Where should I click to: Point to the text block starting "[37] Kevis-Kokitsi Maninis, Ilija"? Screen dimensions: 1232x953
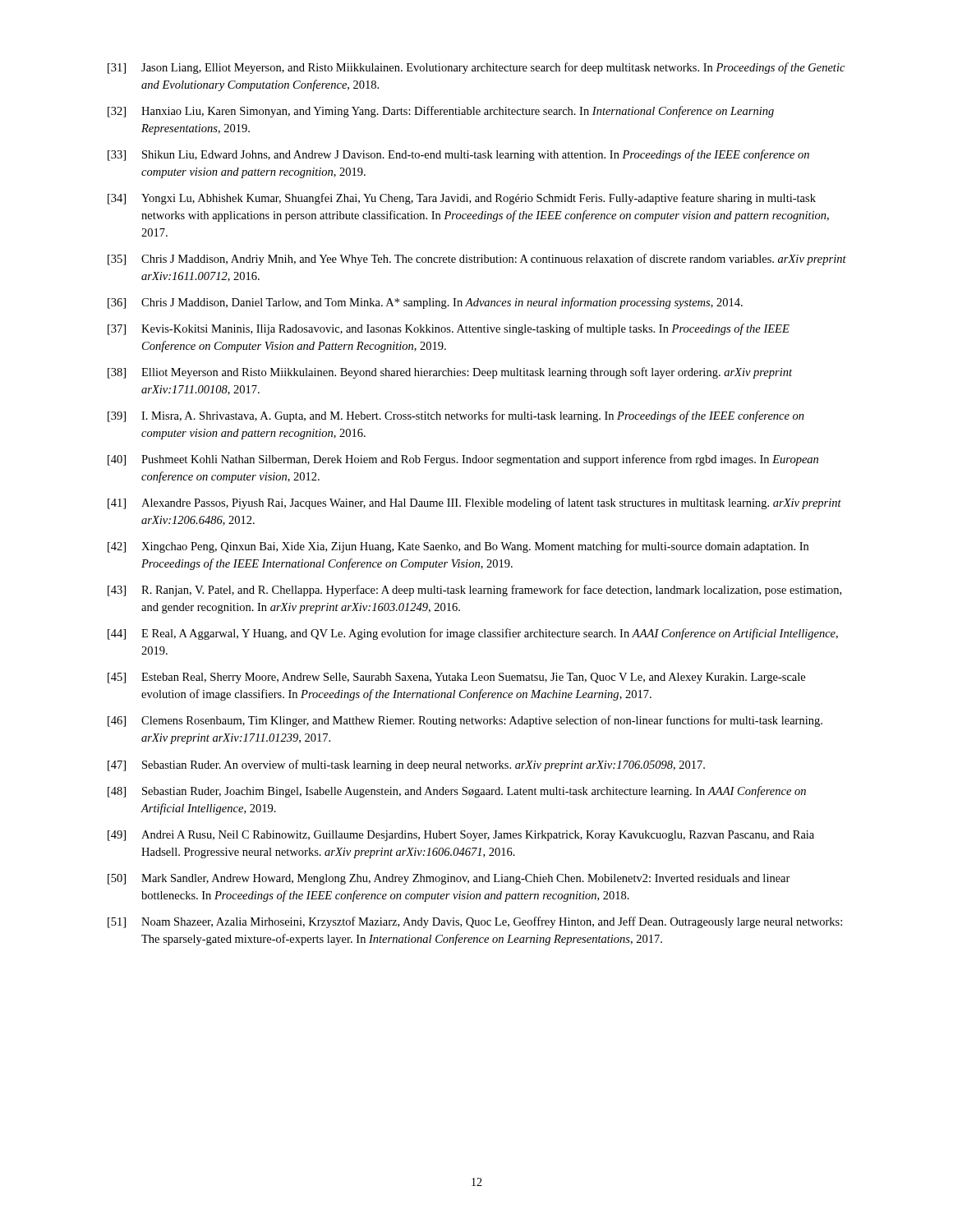[x=476, y=338]
